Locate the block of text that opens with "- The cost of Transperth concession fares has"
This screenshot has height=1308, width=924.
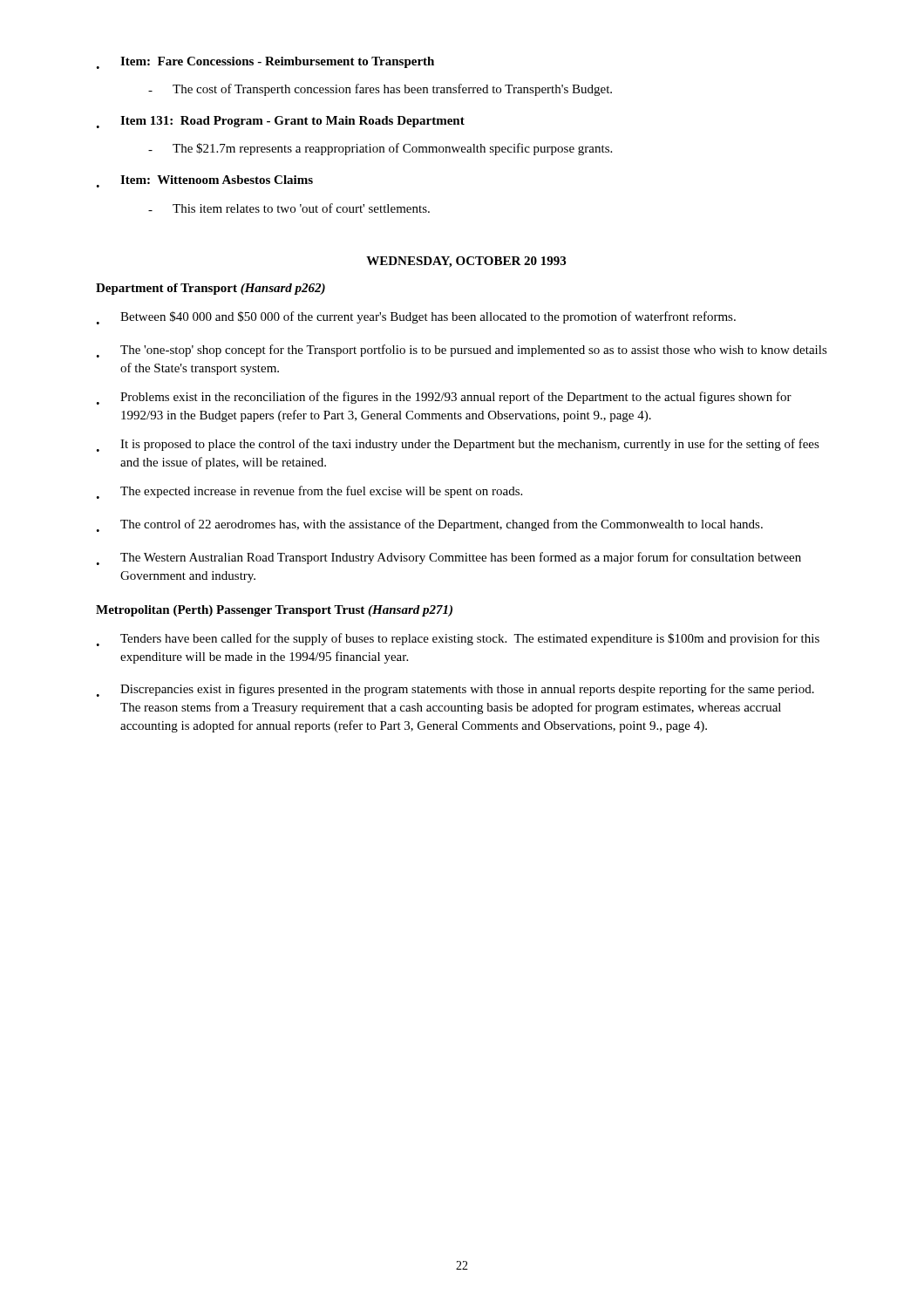point(493,90)
